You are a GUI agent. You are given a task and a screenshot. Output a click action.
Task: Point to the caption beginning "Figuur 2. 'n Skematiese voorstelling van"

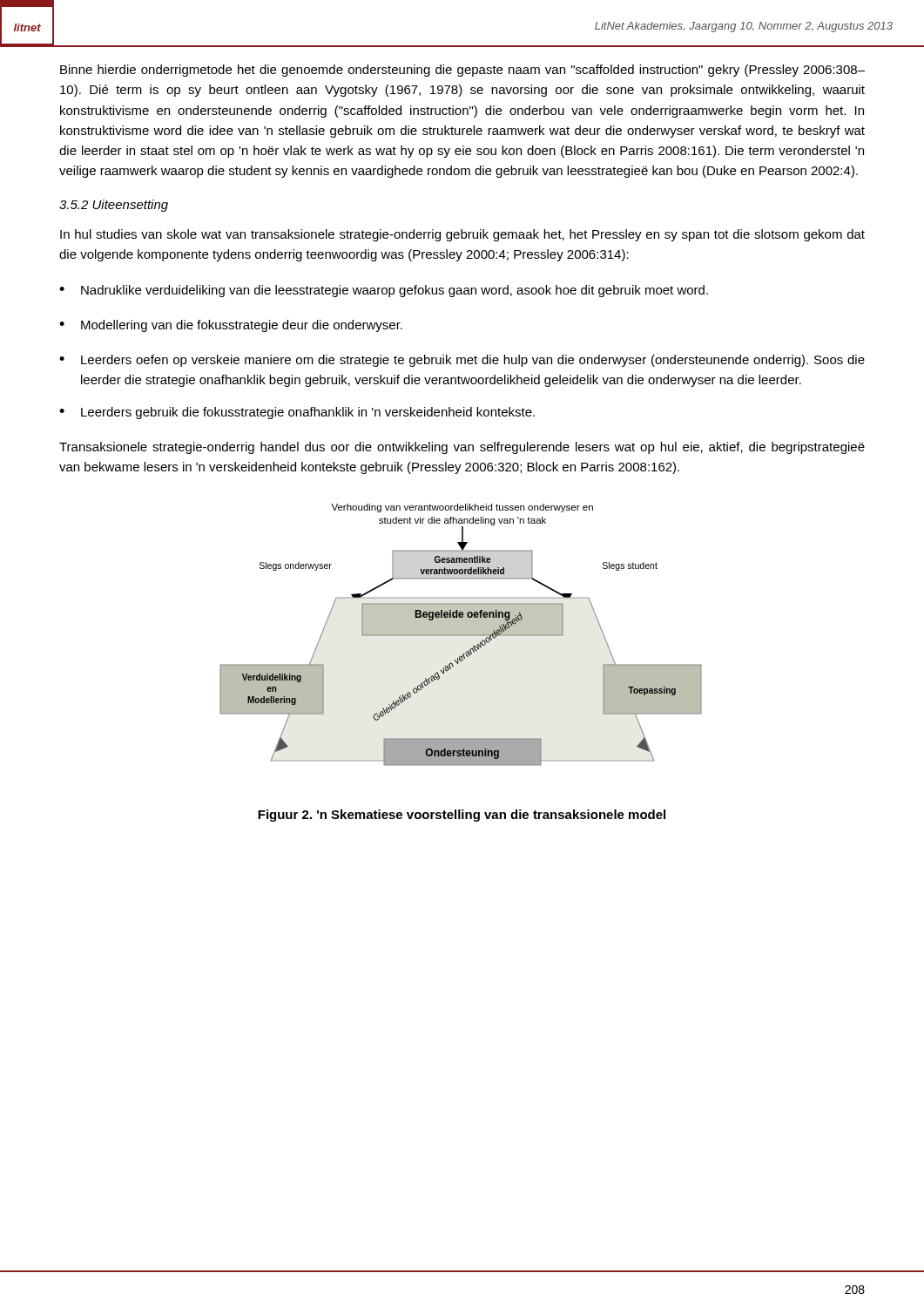[x=462, y=814]
